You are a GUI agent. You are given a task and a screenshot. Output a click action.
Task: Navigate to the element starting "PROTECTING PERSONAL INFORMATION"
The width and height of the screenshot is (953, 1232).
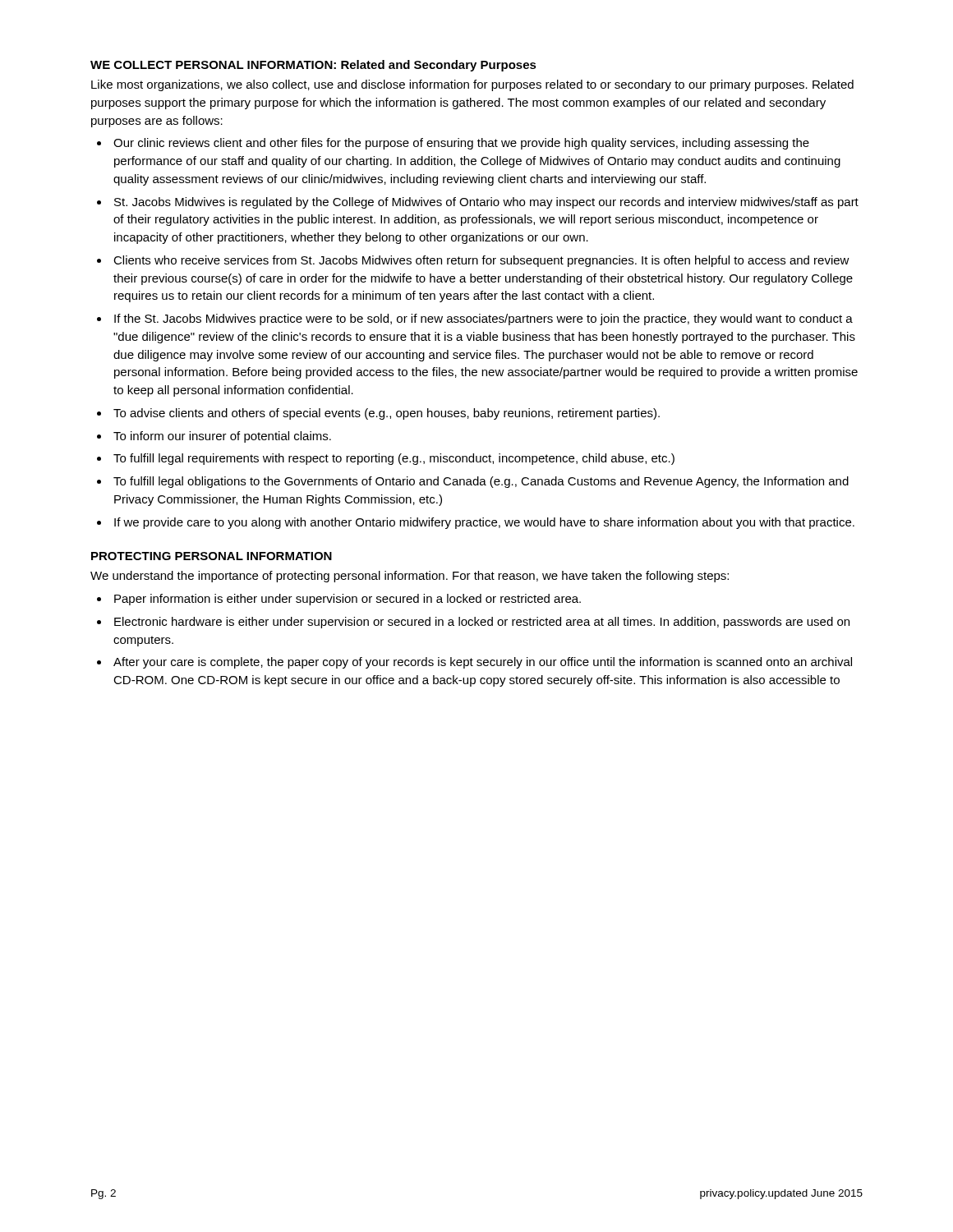[x=211, y=556]
